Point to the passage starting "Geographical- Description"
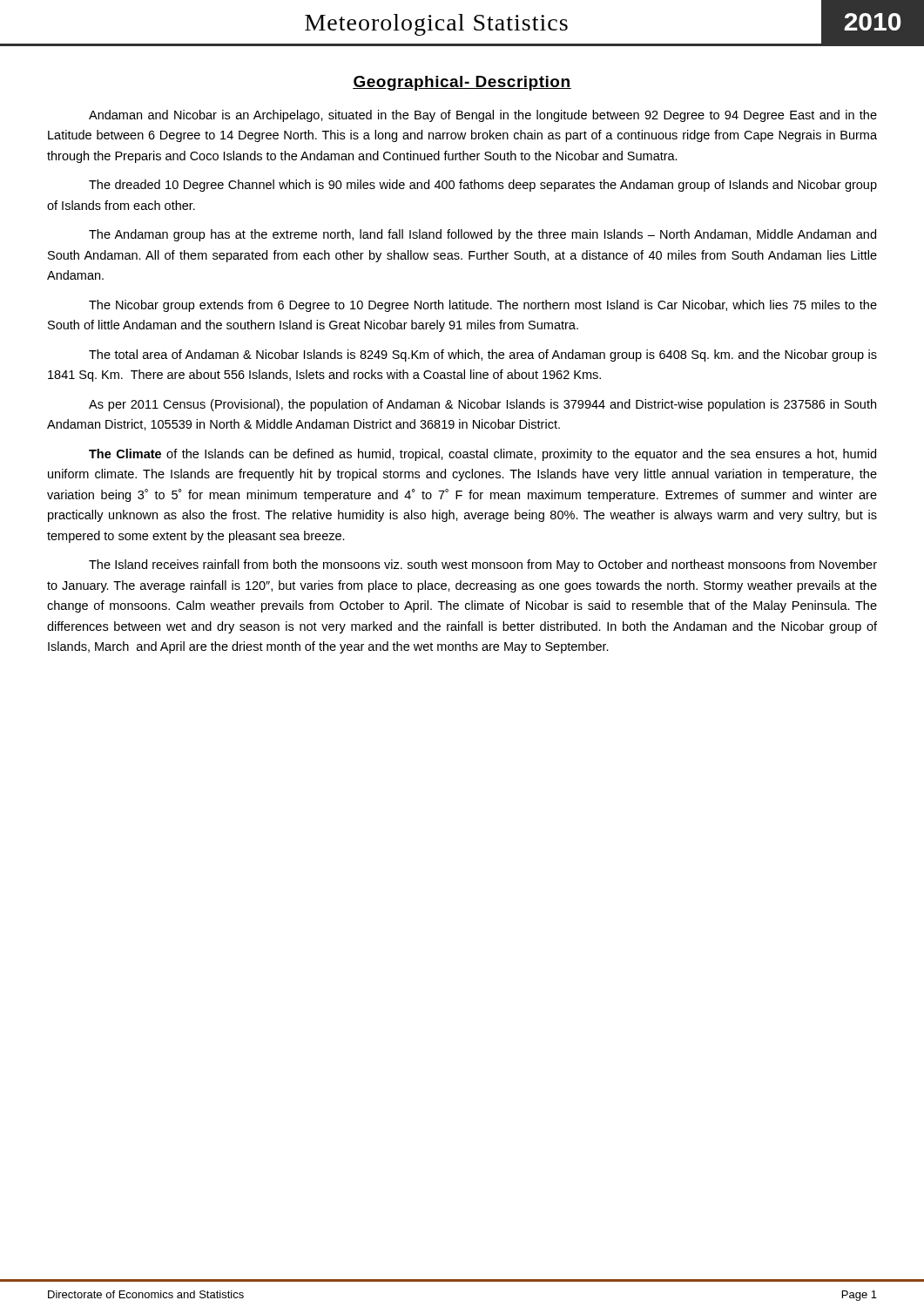Image resolution: width=924 pixels, height=1307 pixels. coord(462,81)
